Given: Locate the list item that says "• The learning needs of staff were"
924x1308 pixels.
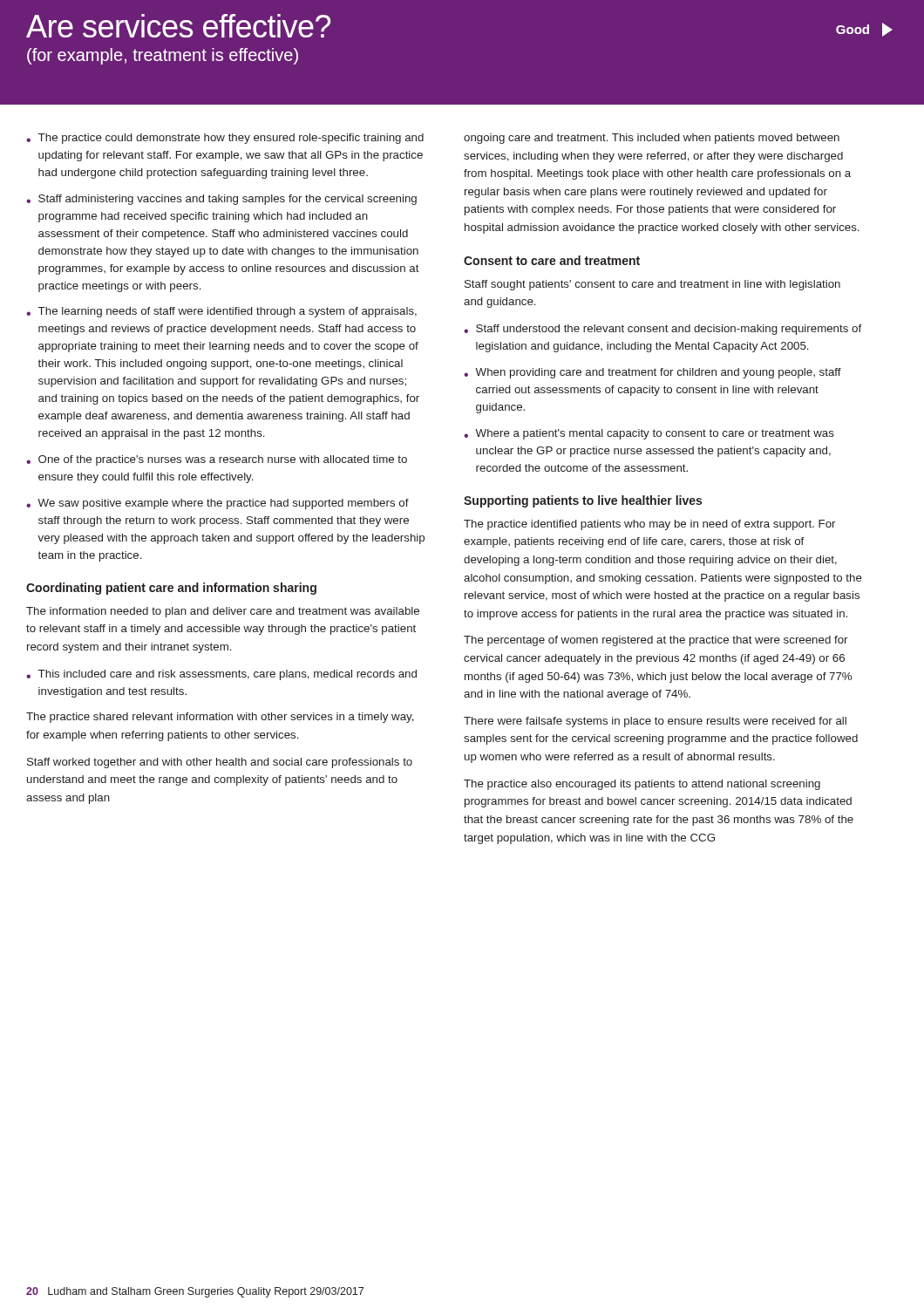Looking at the screenshot, I should click(x=226, y=373).
